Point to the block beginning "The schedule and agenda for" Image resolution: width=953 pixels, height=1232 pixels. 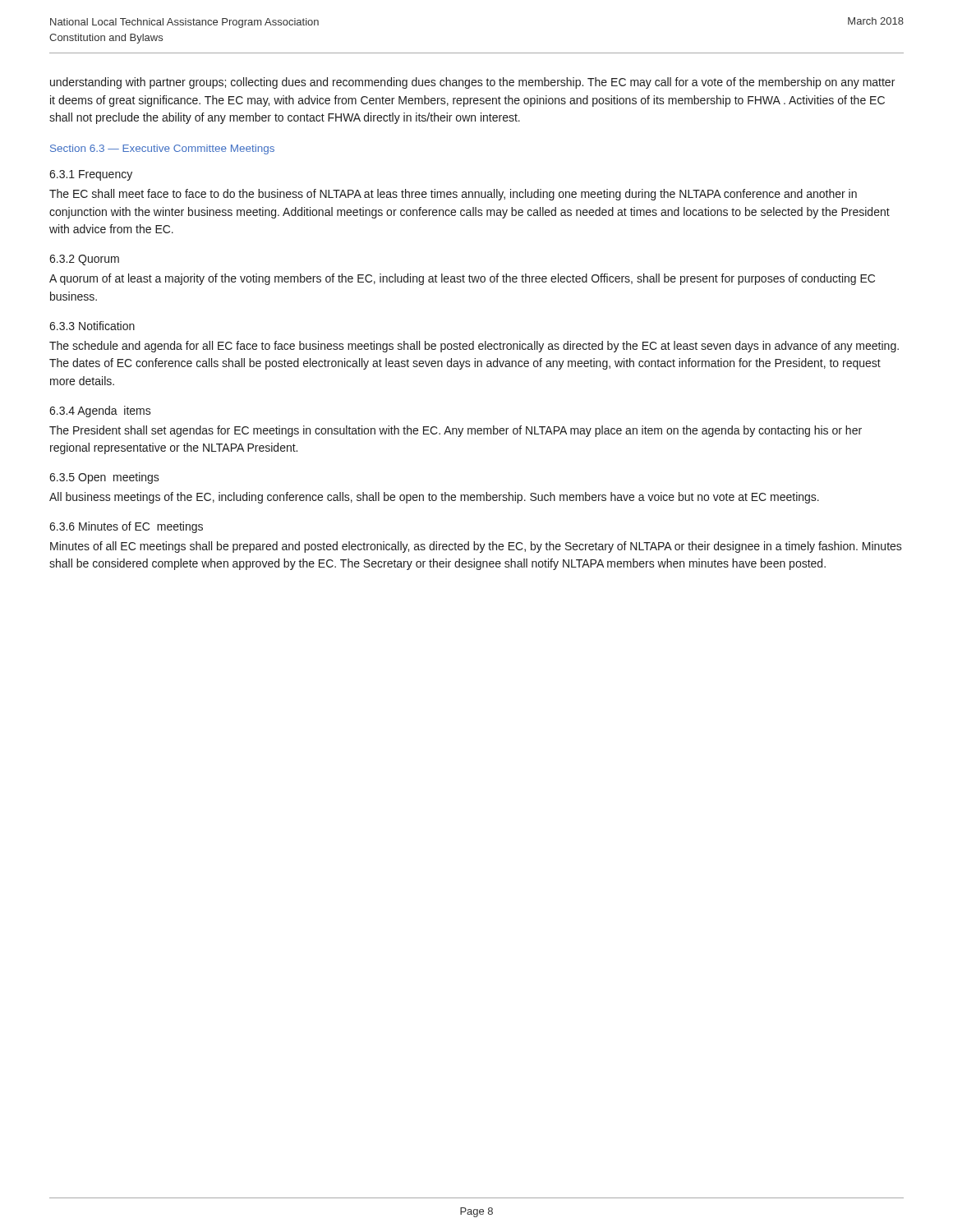coord(476,363)
